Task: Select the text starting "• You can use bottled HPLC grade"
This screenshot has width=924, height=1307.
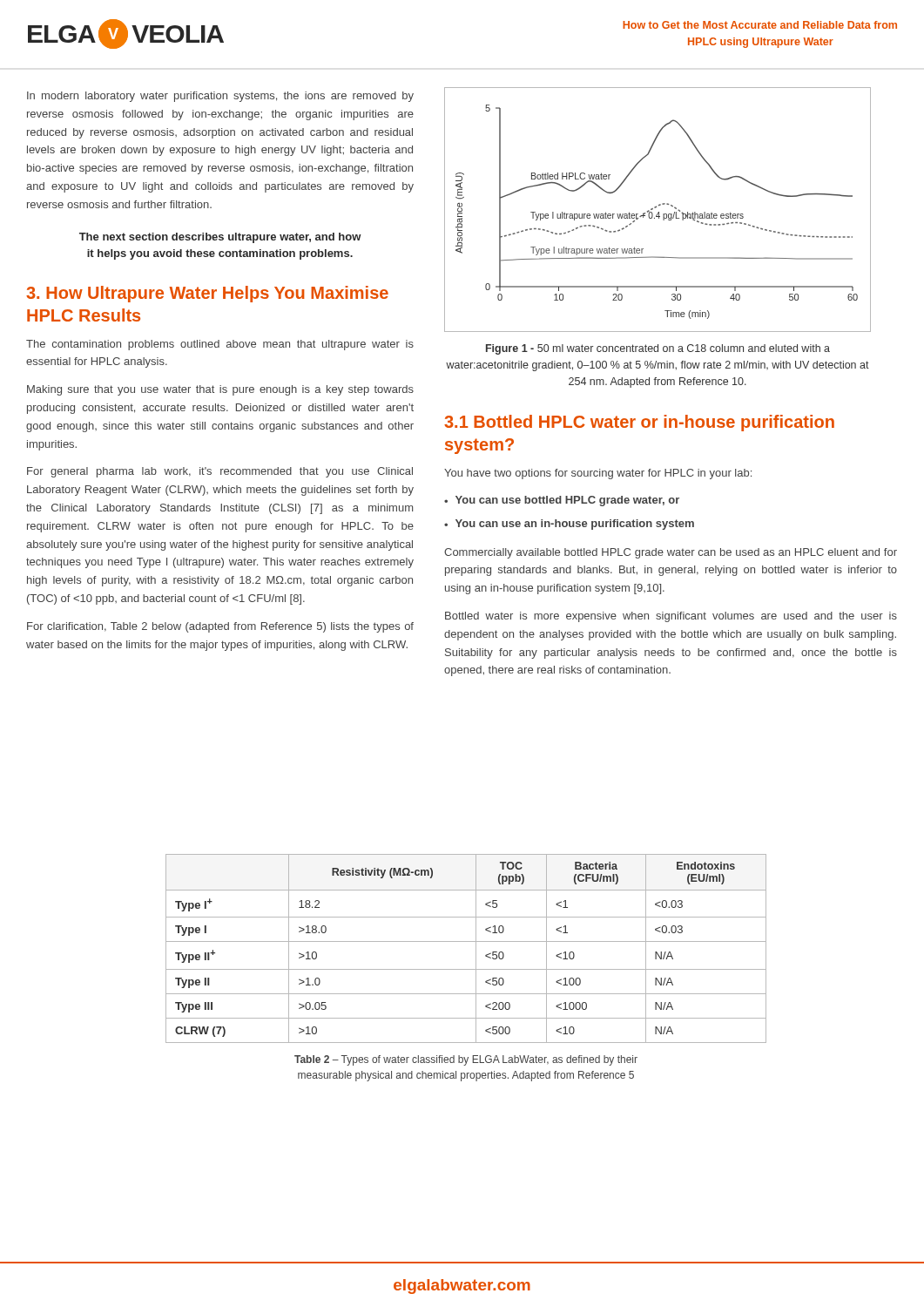Action: tap(562, 501)
